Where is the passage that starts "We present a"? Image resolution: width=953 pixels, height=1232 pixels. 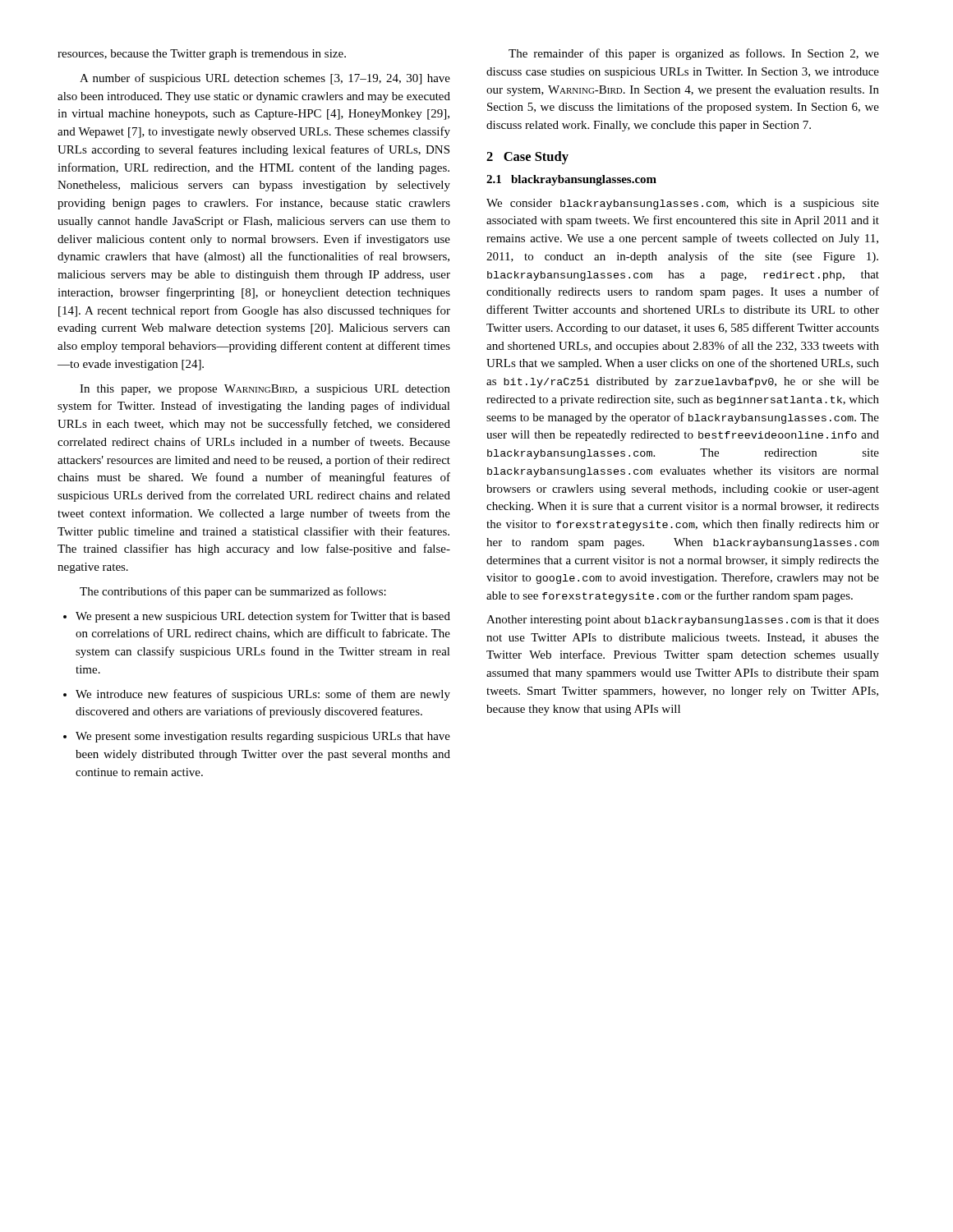(254, 643)
